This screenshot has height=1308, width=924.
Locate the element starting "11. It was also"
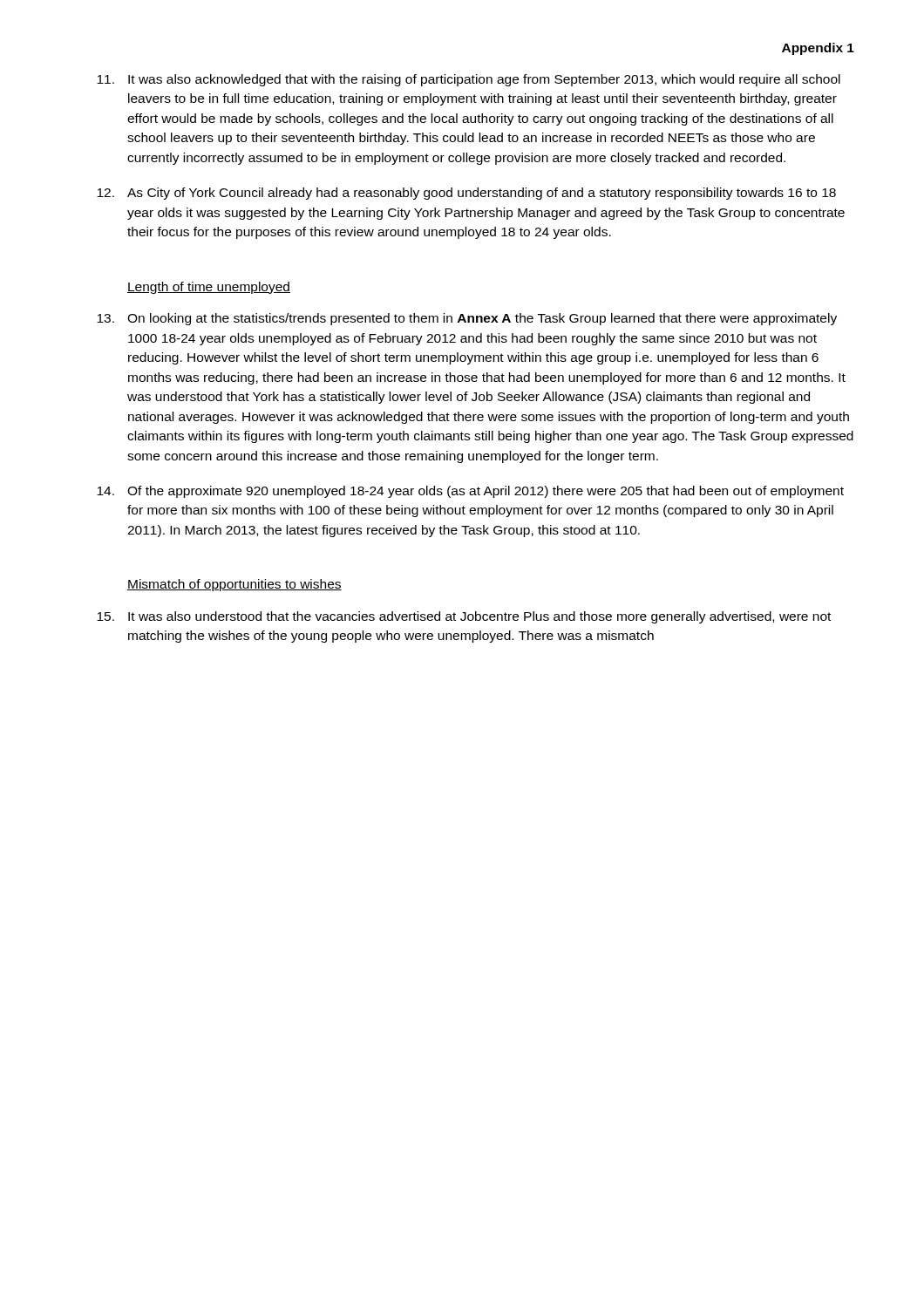click(462, 119)
